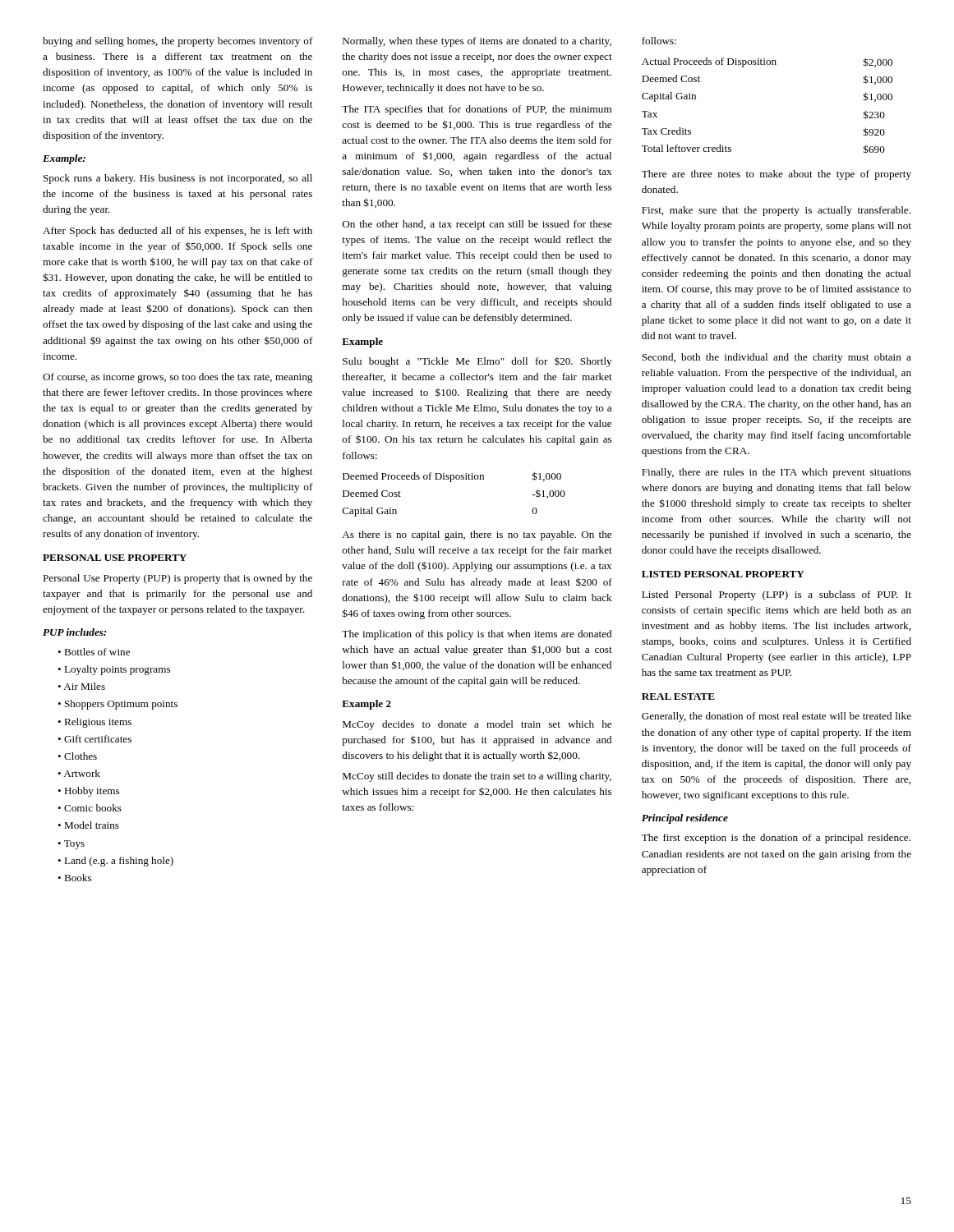The image size is (954, 1232).
Task: Select the block starting "Finally, there are rules in the ITA"
Action: coord(776,511)
